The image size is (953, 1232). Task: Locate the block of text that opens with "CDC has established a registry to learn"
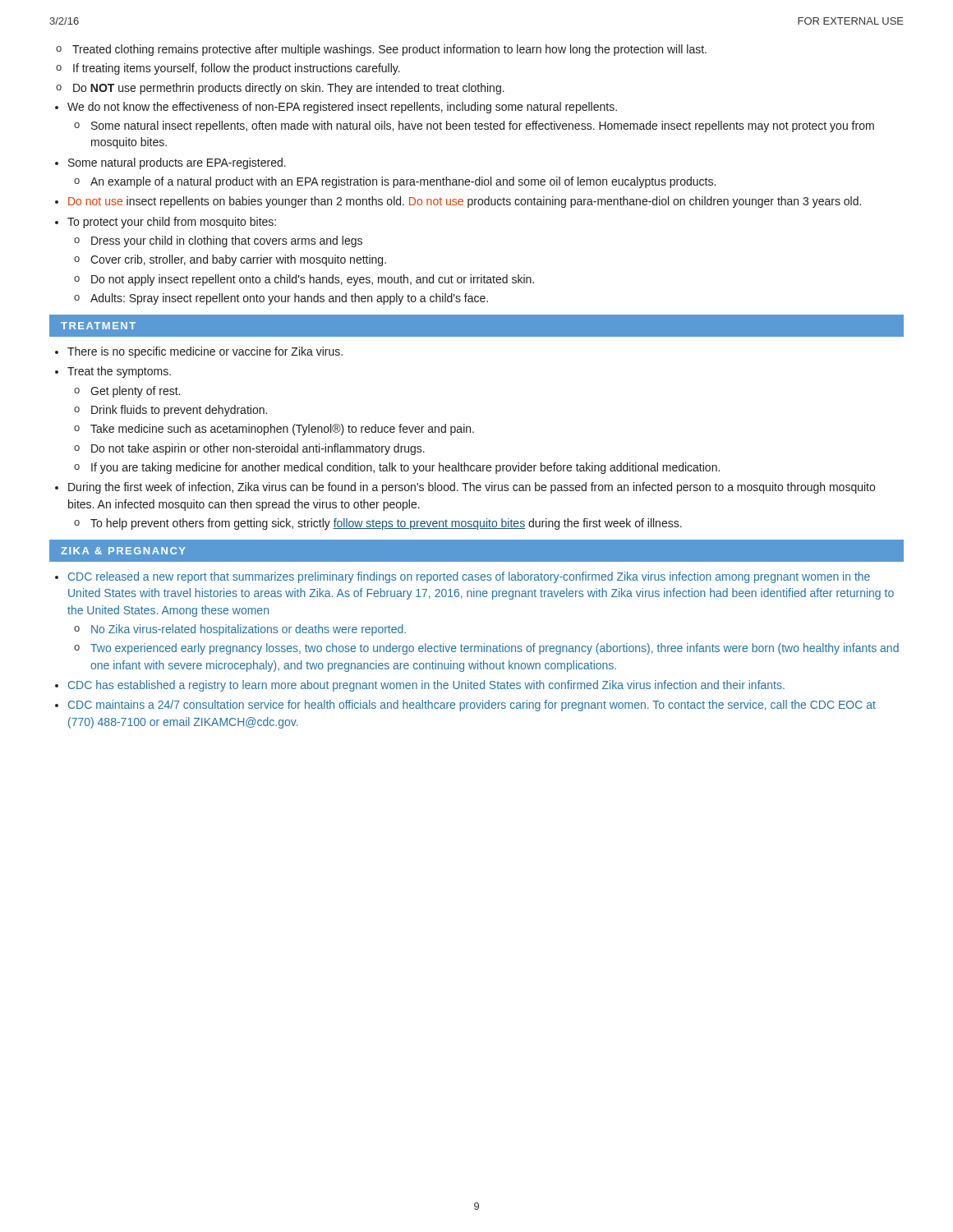point(426,685)
